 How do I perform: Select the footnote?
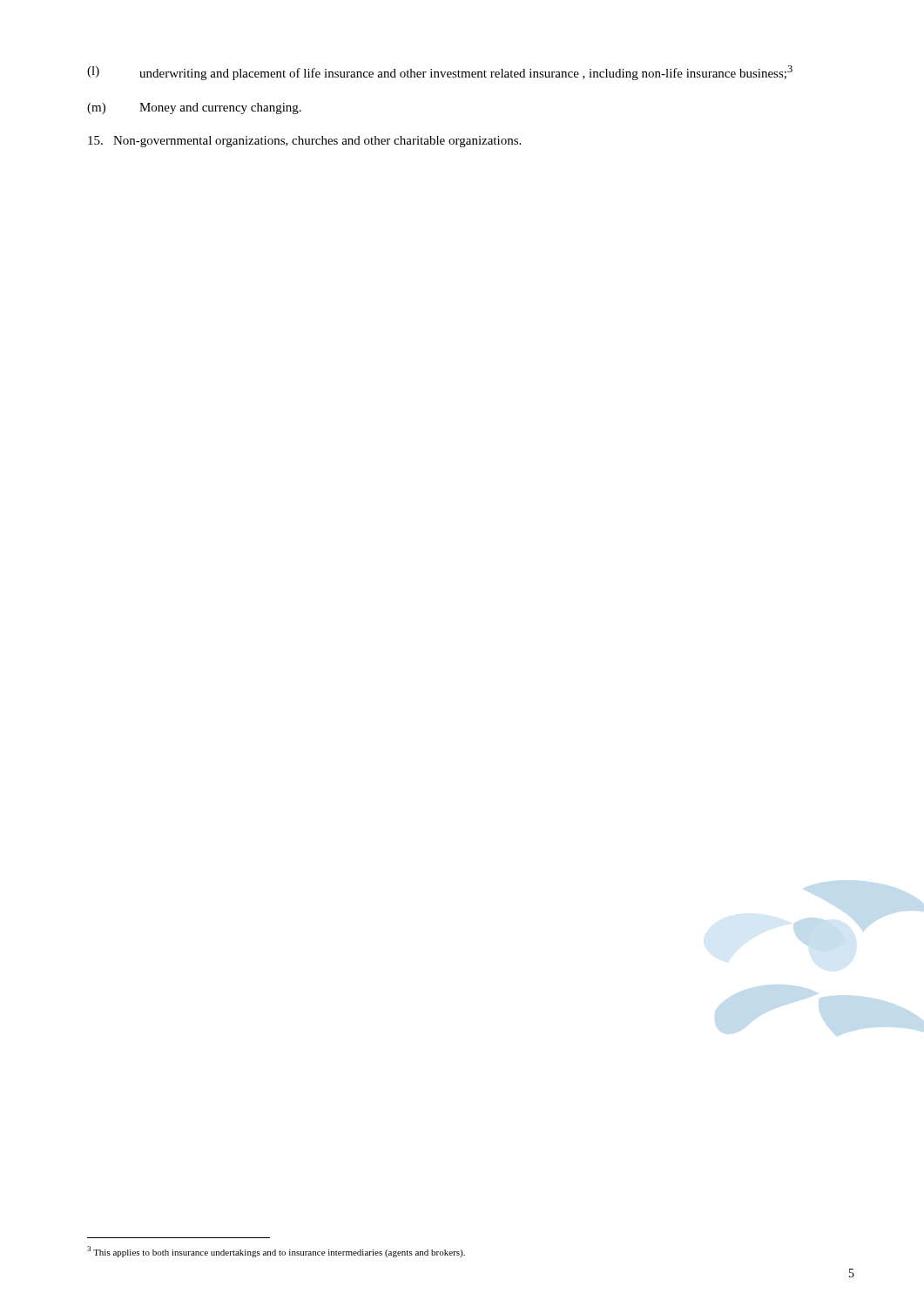[471, 1248]
